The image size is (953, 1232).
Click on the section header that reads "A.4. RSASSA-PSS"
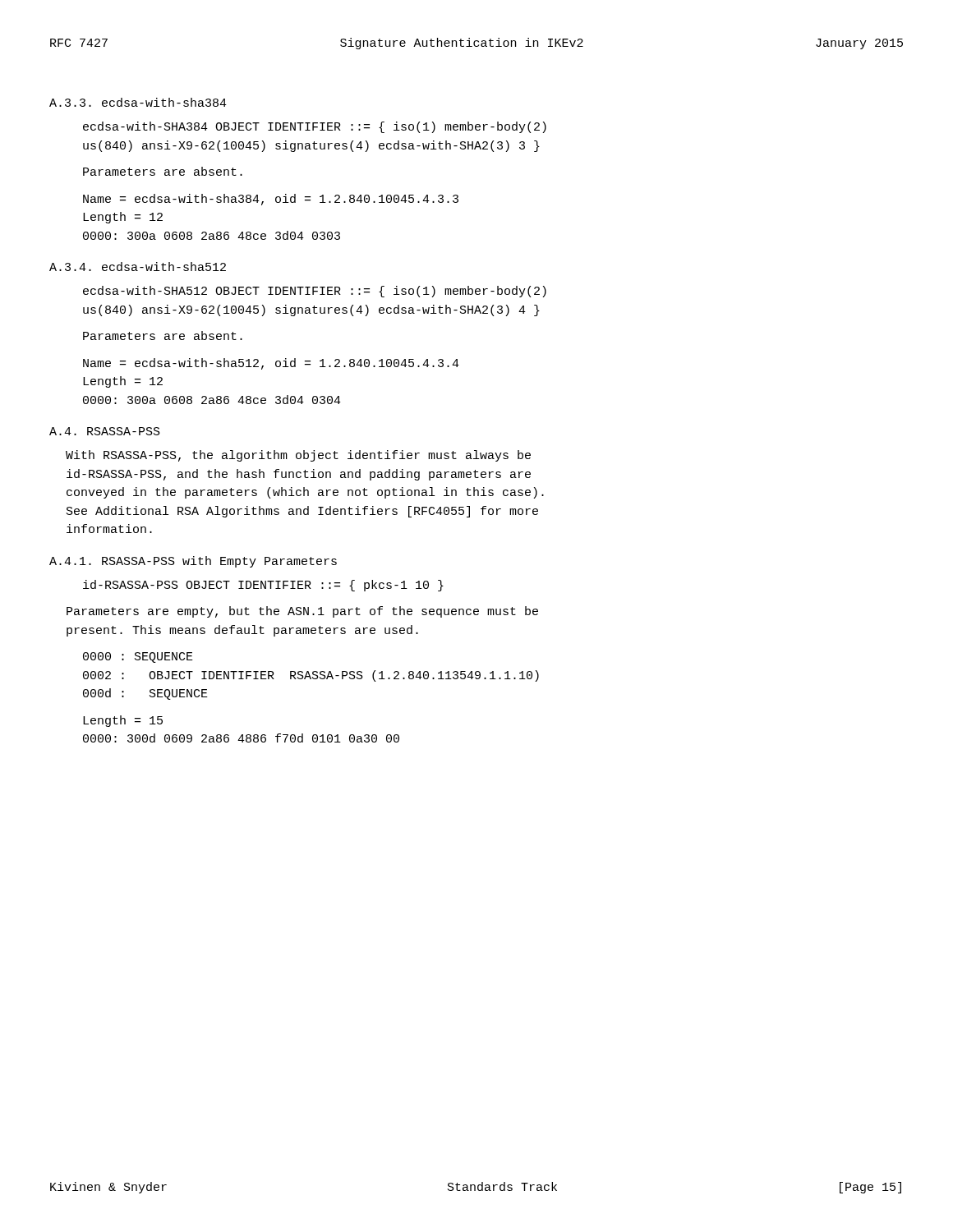coord(105,432)
